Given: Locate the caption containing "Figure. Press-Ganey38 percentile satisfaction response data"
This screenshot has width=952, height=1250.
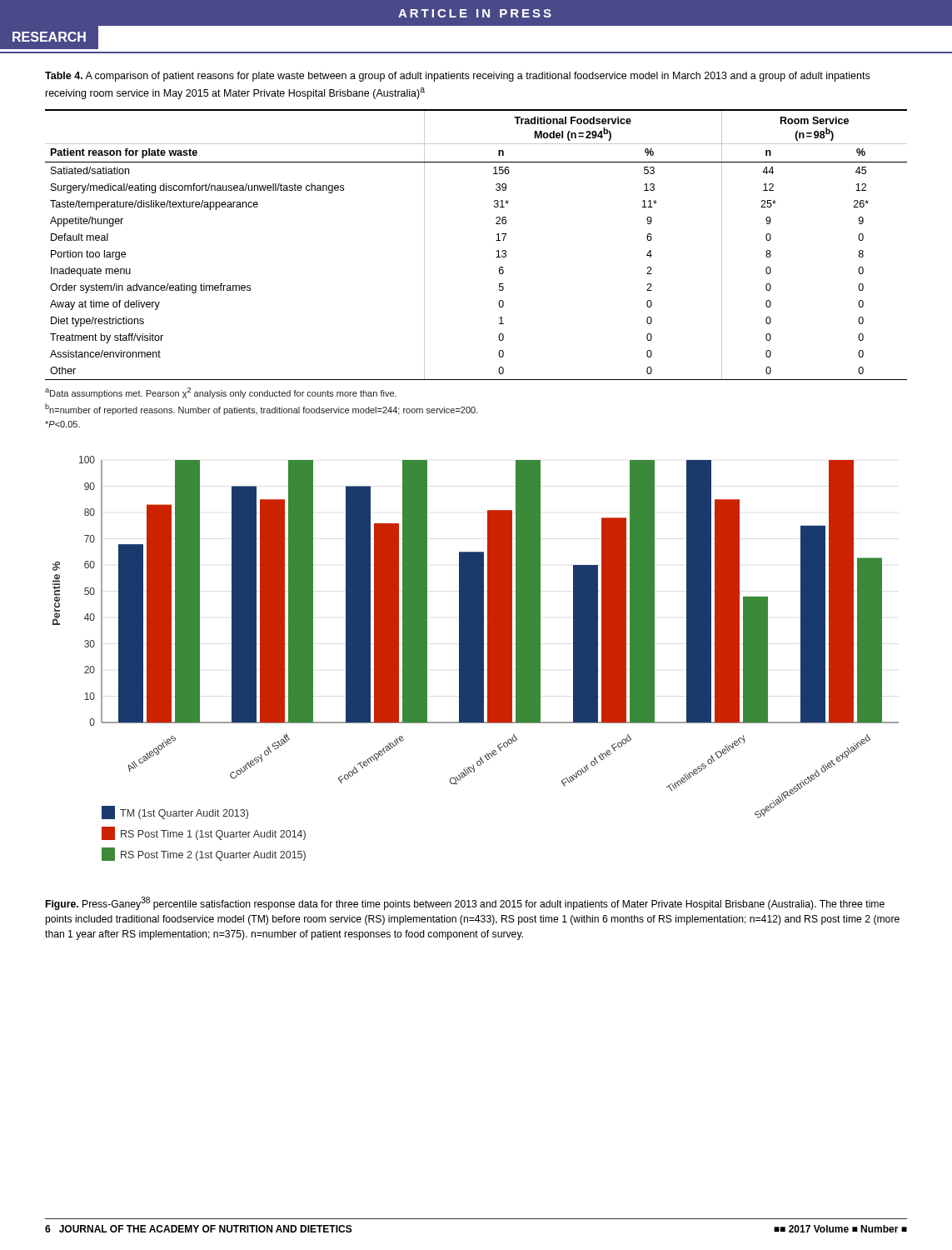Looking at the screenshot, I should (x=472, y=918).
